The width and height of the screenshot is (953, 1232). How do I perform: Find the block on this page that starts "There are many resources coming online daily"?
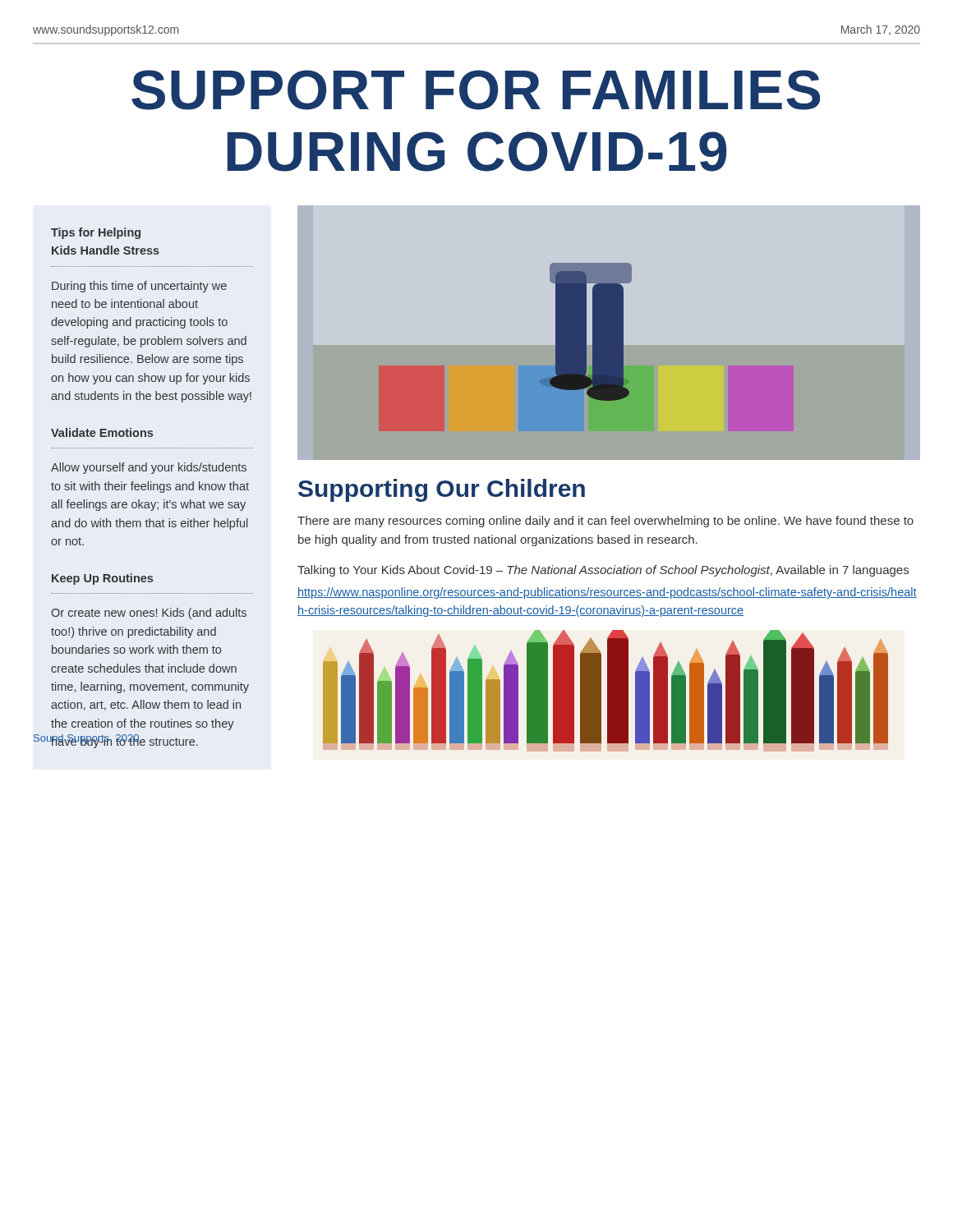(609, 530)
